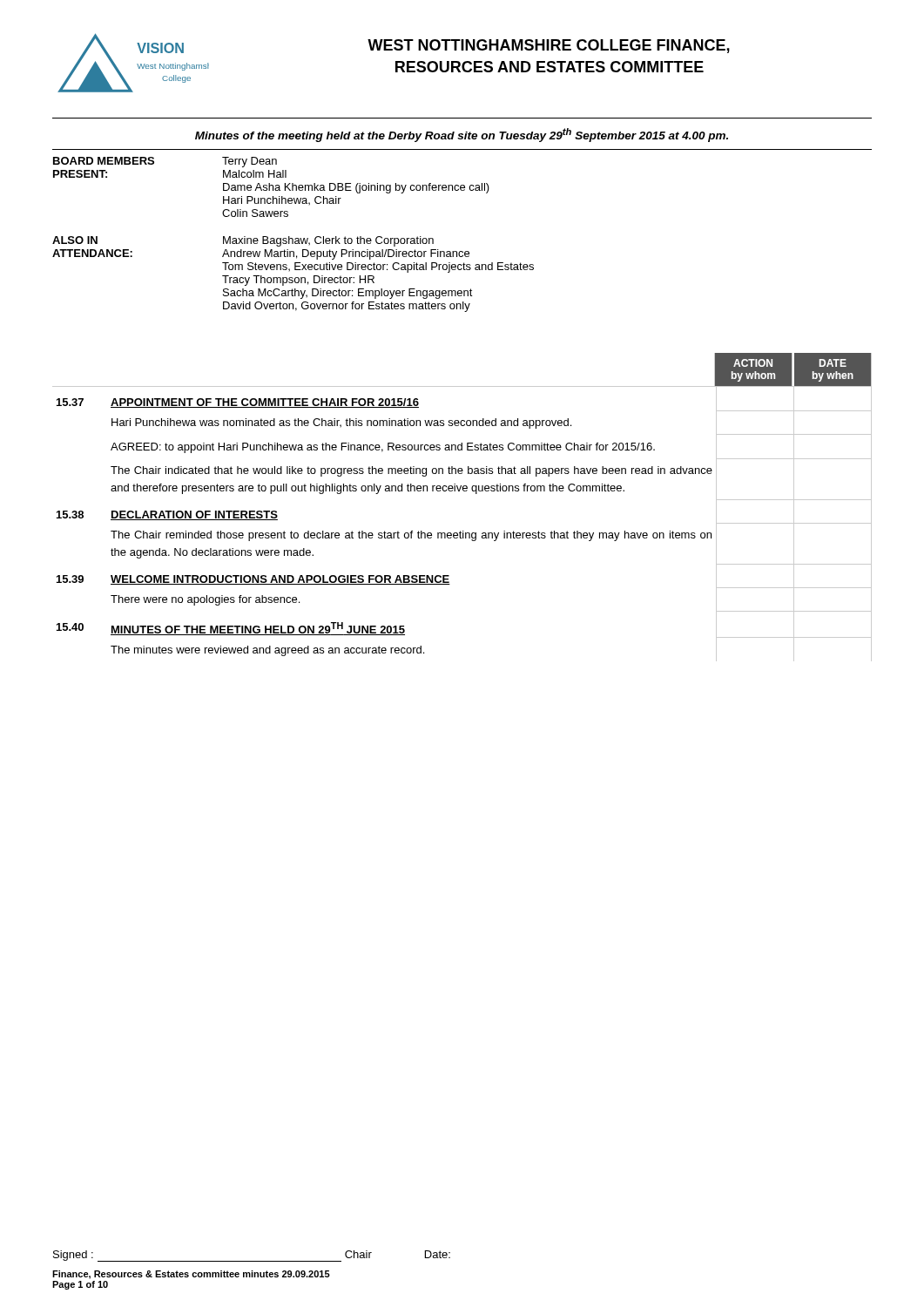Click the title
This screenshot has height=1307, width=924.
(549, 57)
